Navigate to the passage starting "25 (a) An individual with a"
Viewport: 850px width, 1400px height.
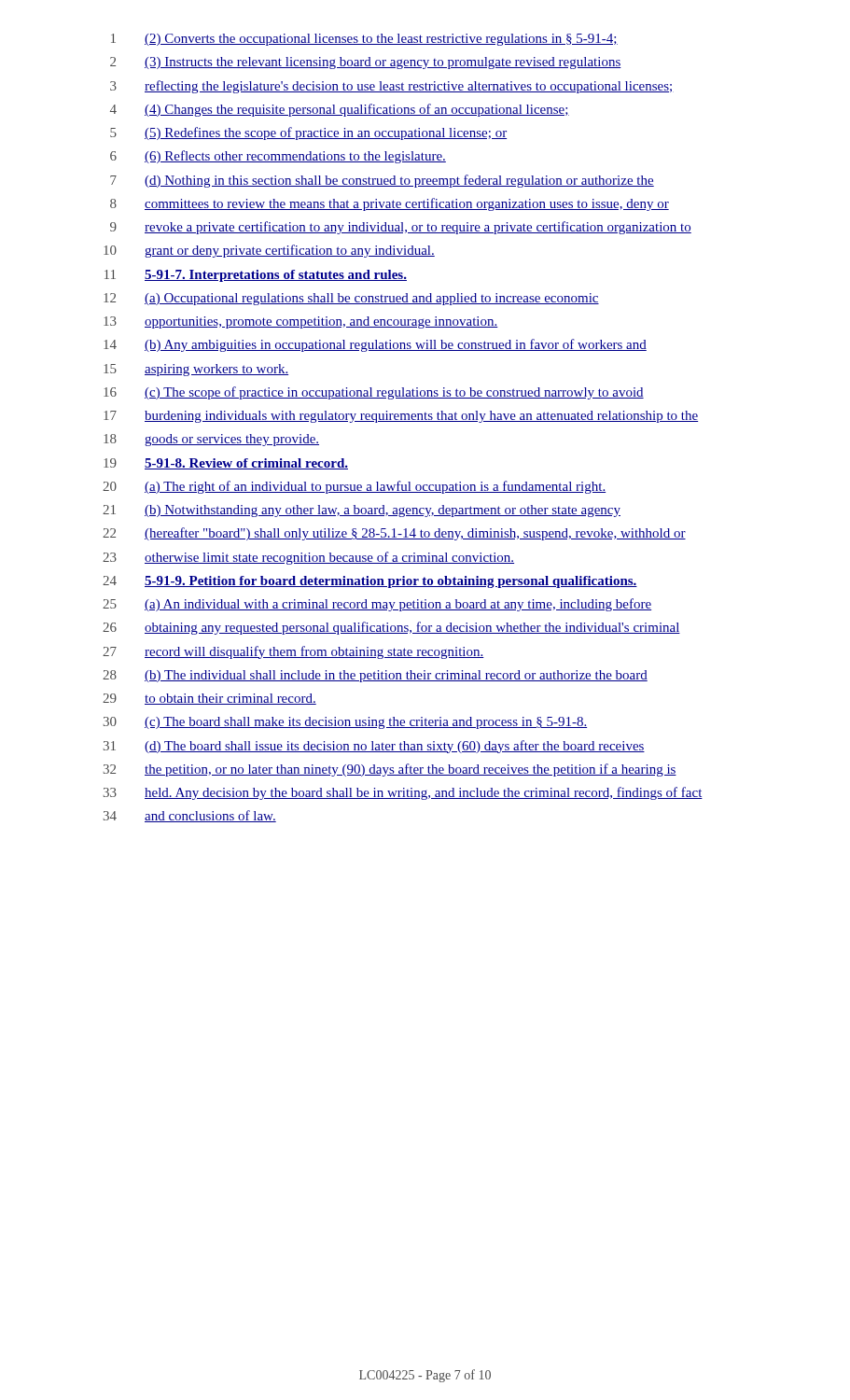pyautogui.click(x=425, y=604)
